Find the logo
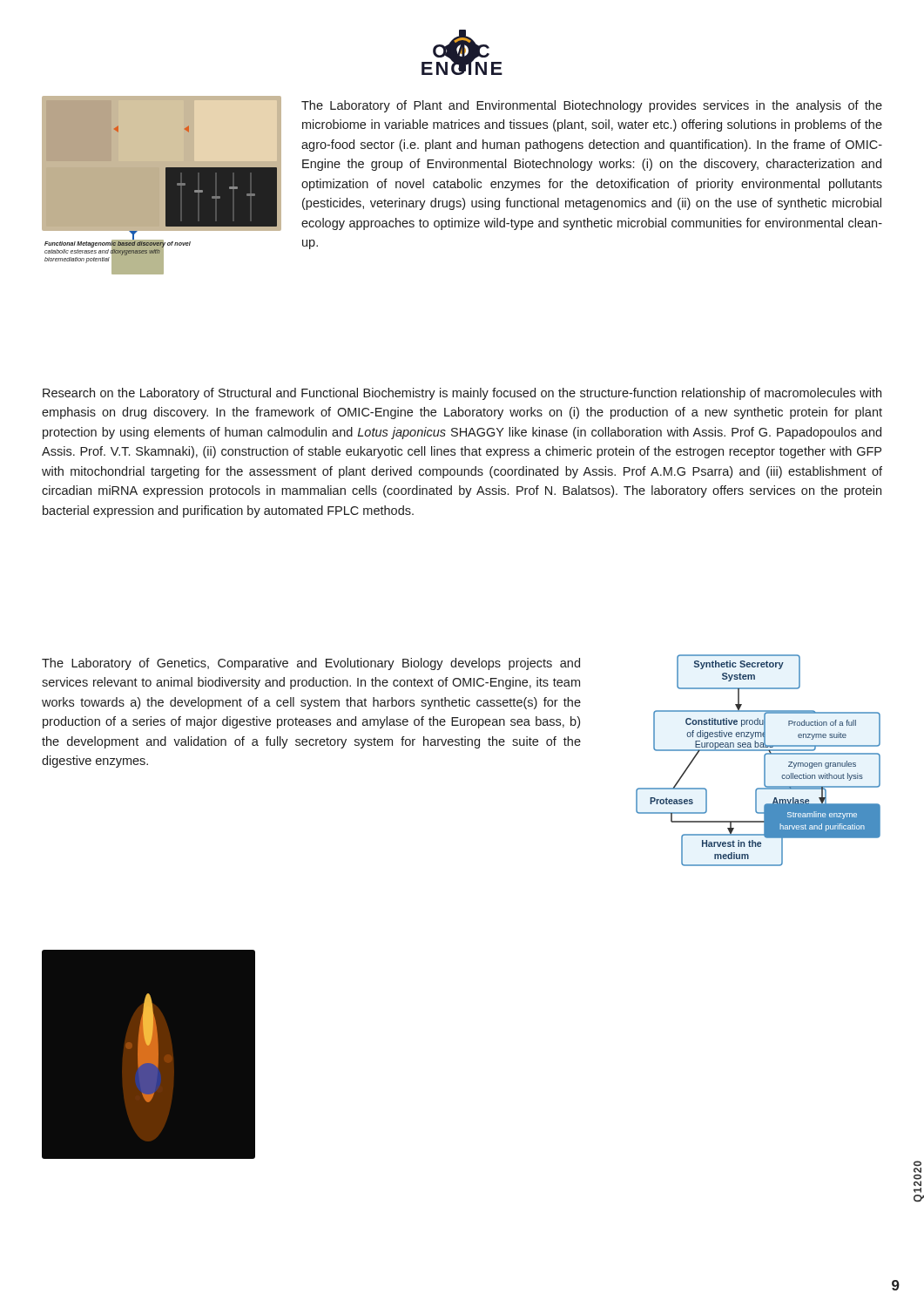The image size is (924, 1307). point(462,52)
